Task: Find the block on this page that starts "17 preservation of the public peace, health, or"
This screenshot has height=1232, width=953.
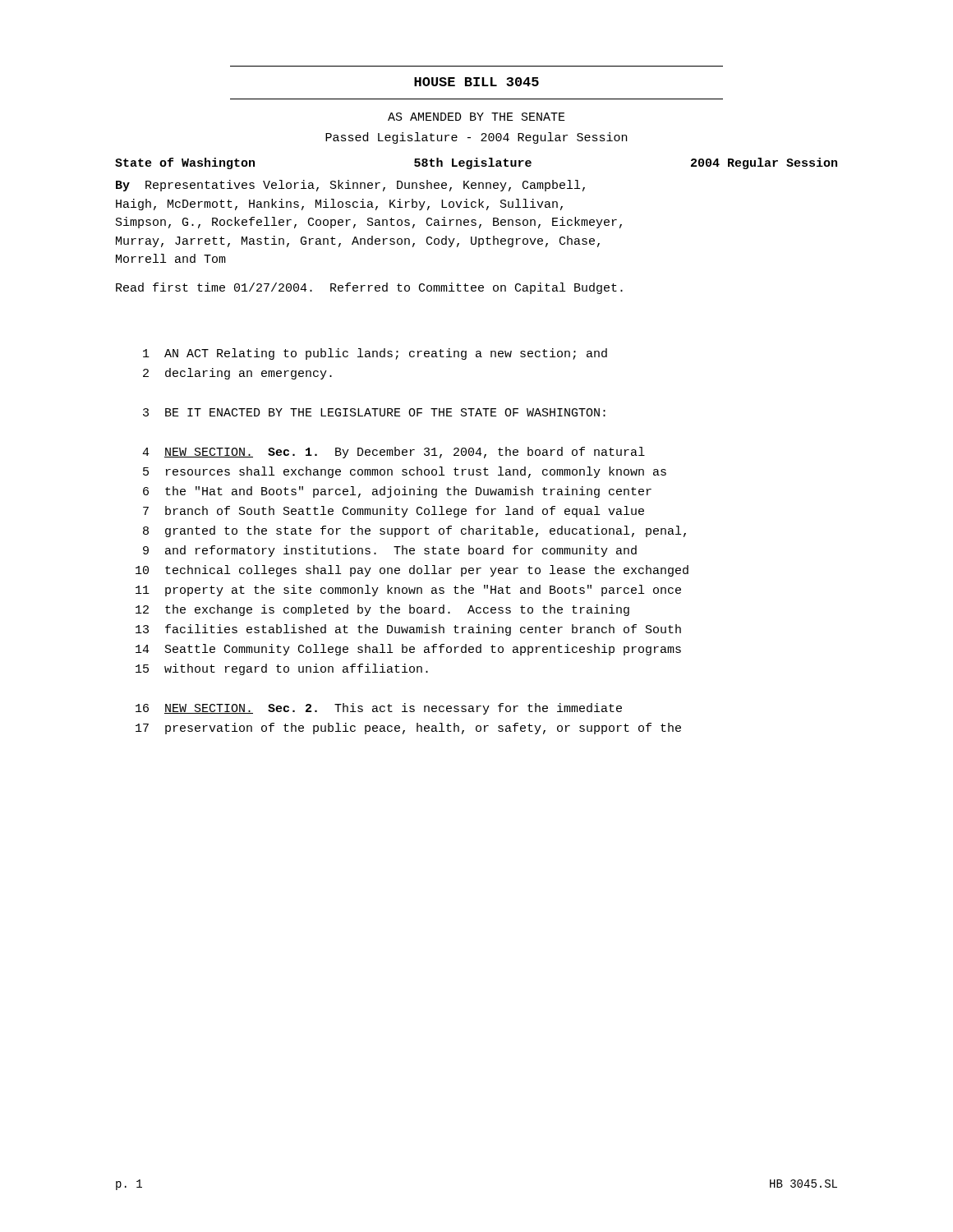Action: pyautogui.click(x=476, y=729)
